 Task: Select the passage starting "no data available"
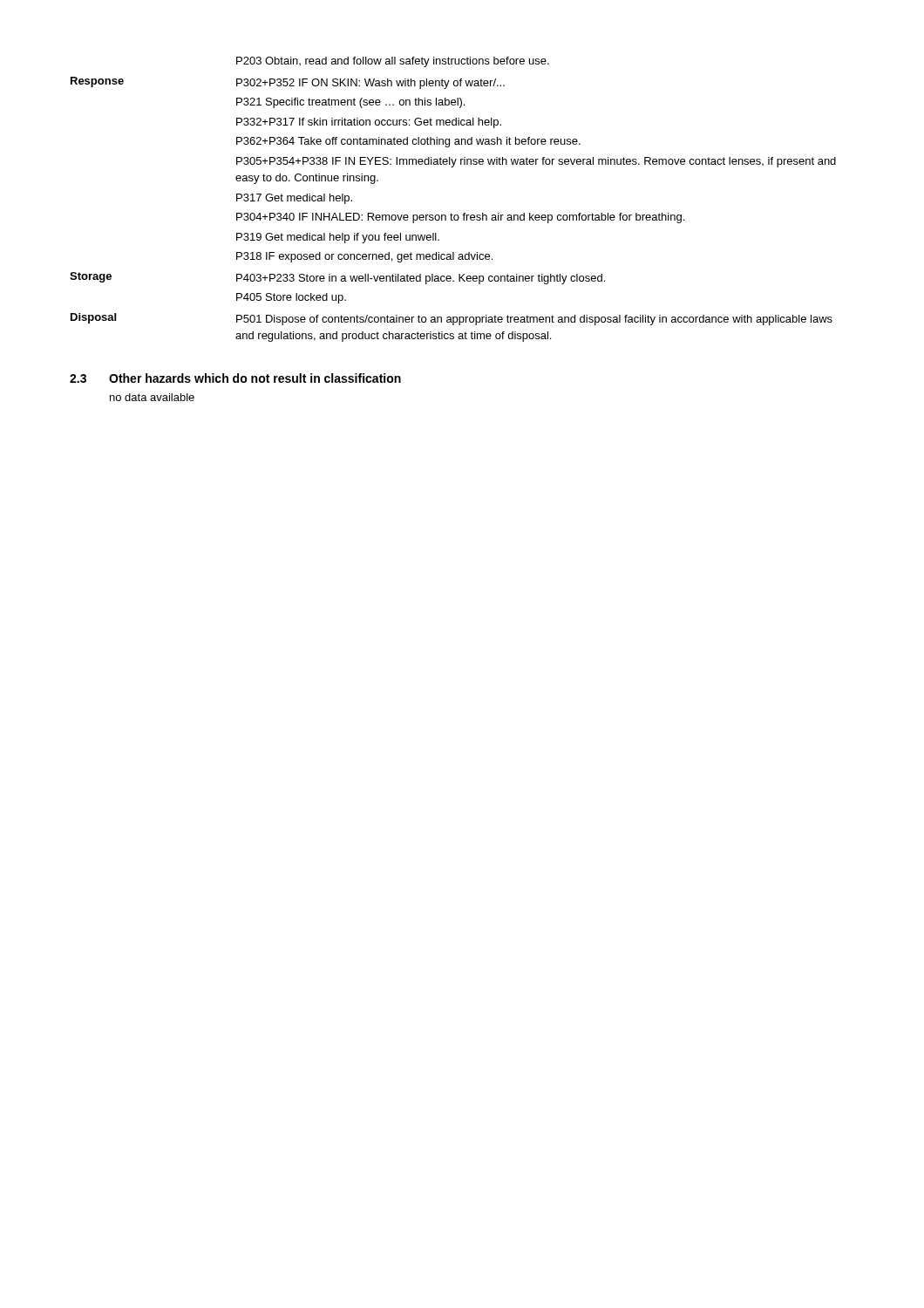click(x=152, y=397)
